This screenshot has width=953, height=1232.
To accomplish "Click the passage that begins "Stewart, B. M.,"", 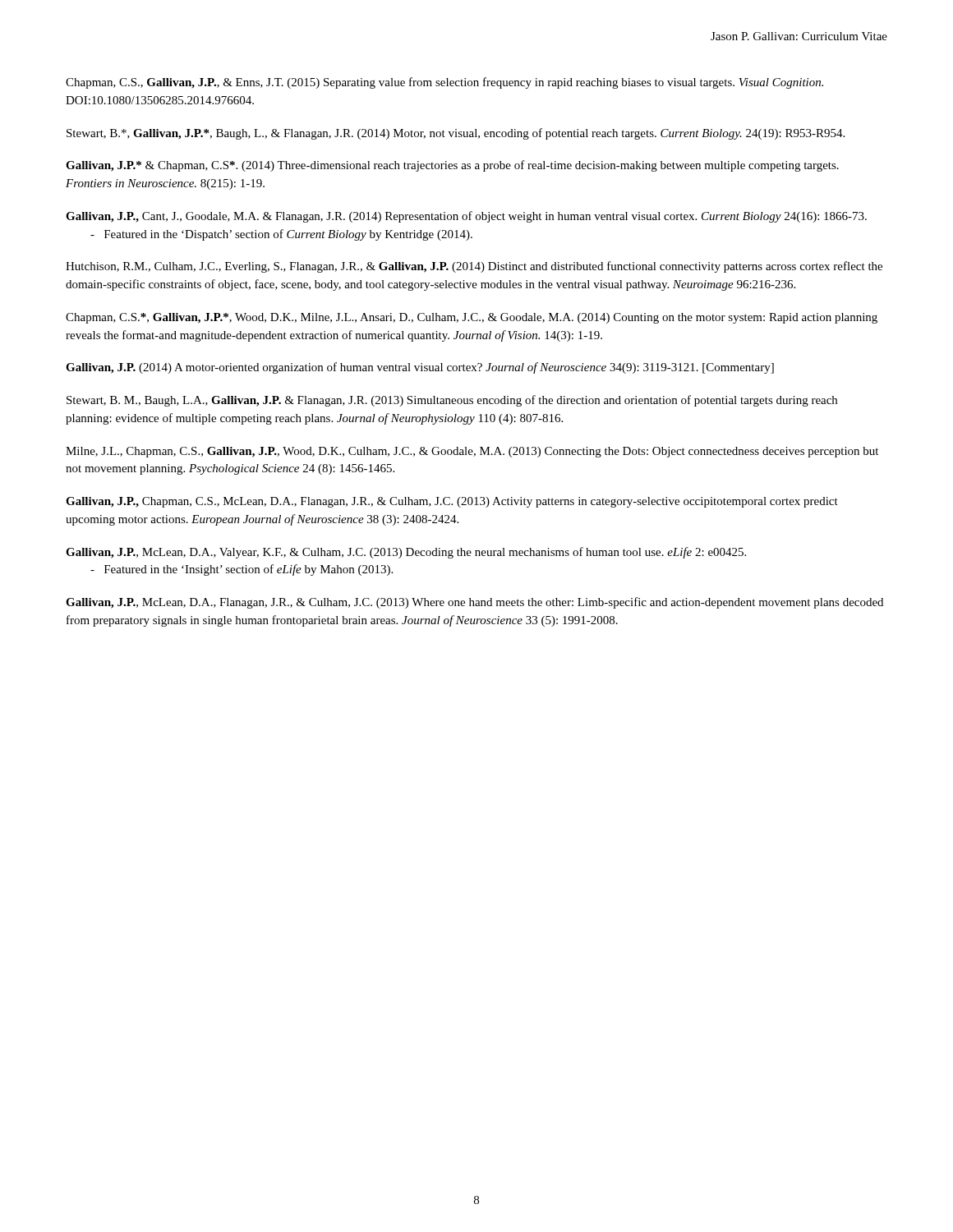I will click(452, 409).
